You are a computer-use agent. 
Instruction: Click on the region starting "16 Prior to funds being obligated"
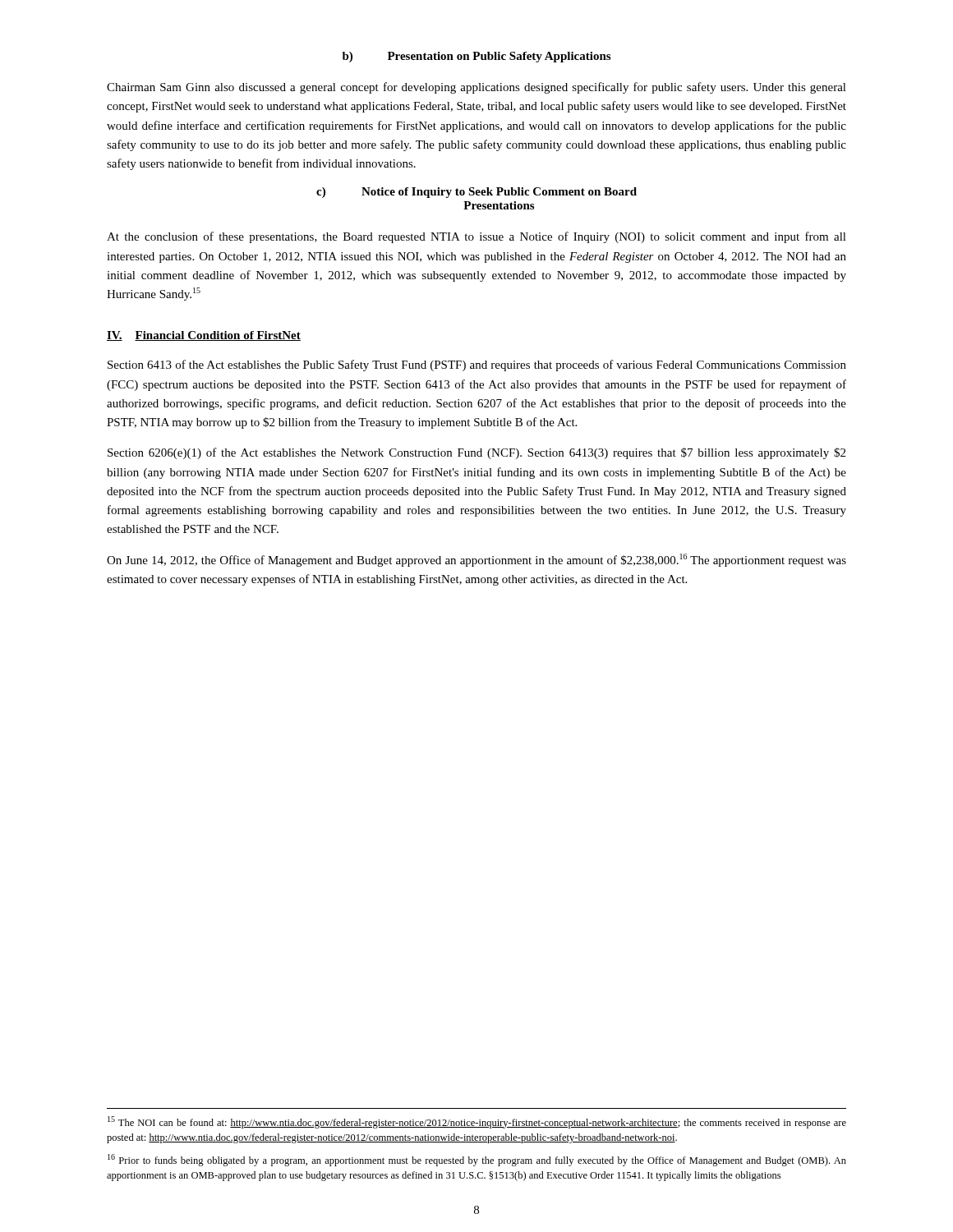pos(476,1167)
